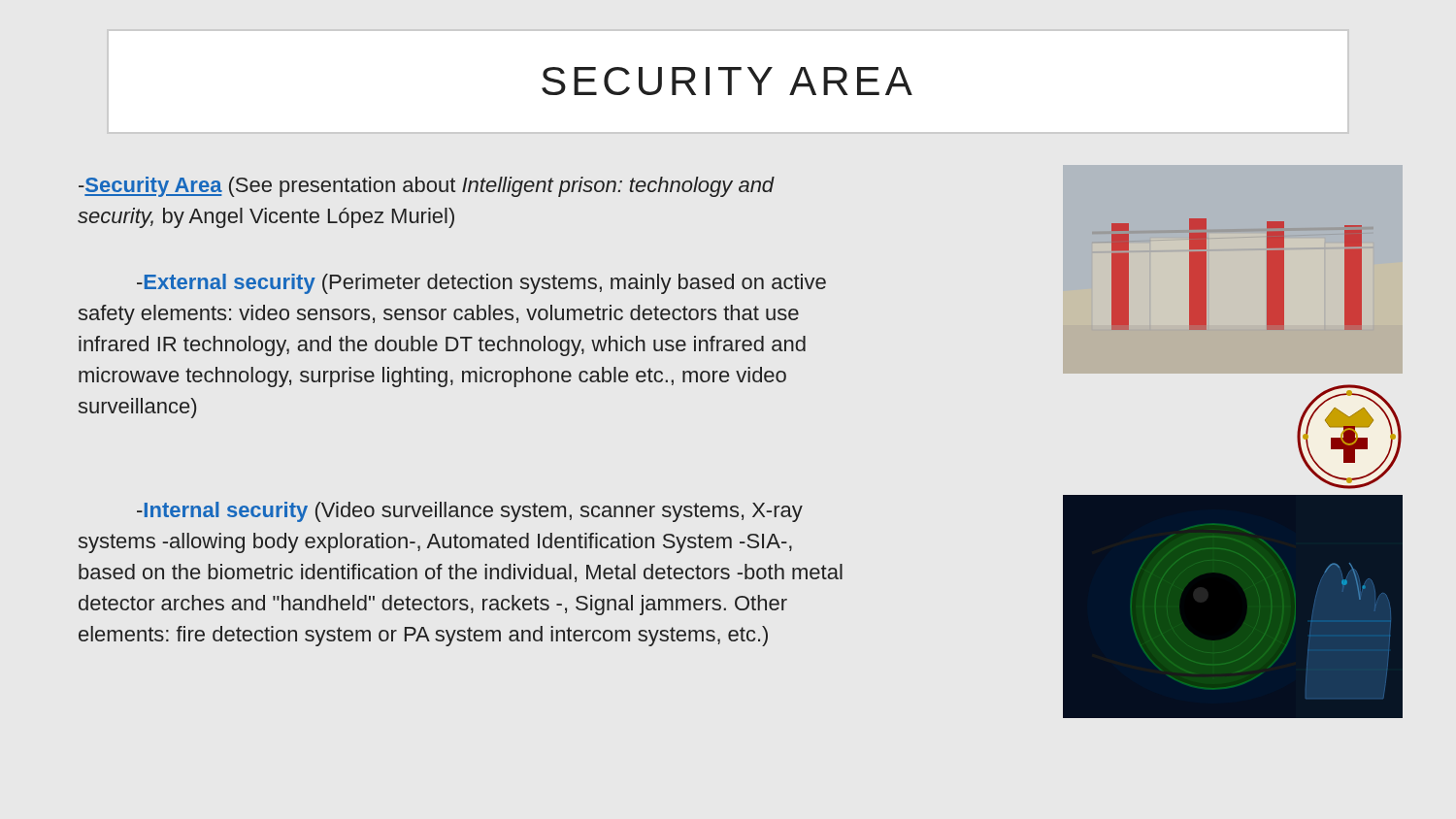Locate the block of text that opens with "Security Area (See presentation"
This screenshot has width=1456, height=819.
426,200
